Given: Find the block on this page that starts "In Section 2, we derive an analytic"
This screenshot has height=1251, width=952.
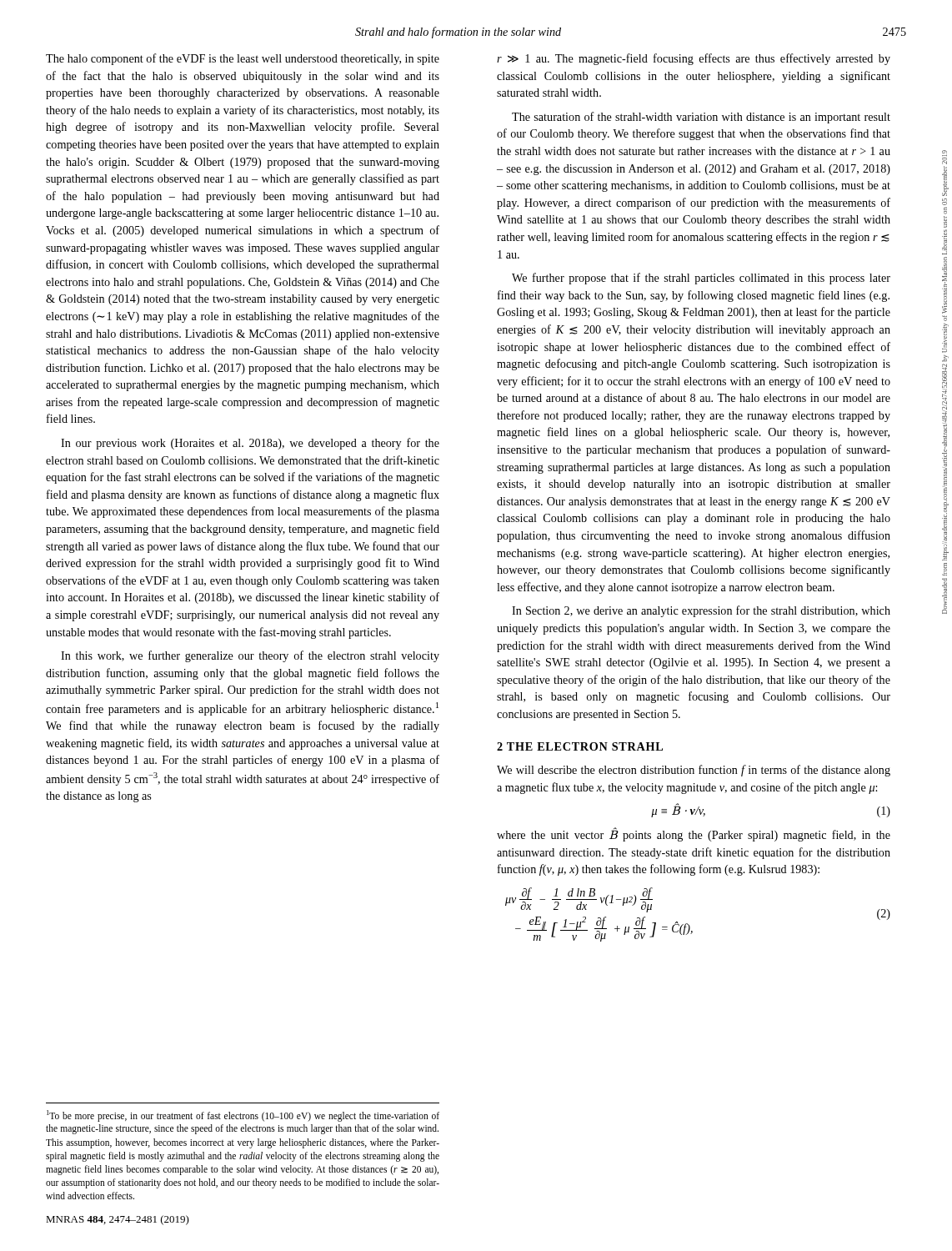Looking at the screenshot, I should click(x=694, y=663).
